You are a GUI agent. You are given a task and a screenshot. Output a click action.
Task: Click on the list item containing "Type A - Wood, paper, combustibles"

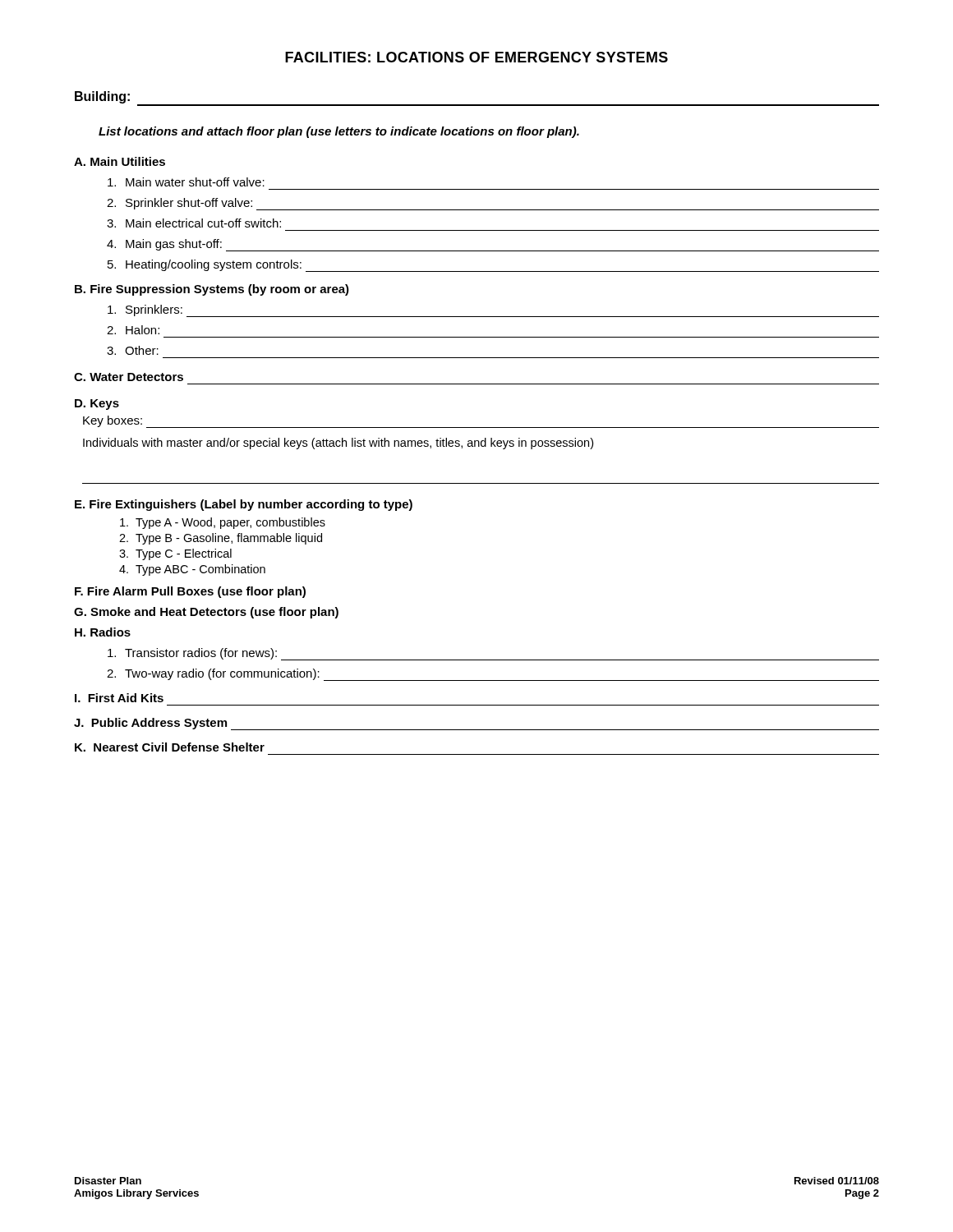222,522
